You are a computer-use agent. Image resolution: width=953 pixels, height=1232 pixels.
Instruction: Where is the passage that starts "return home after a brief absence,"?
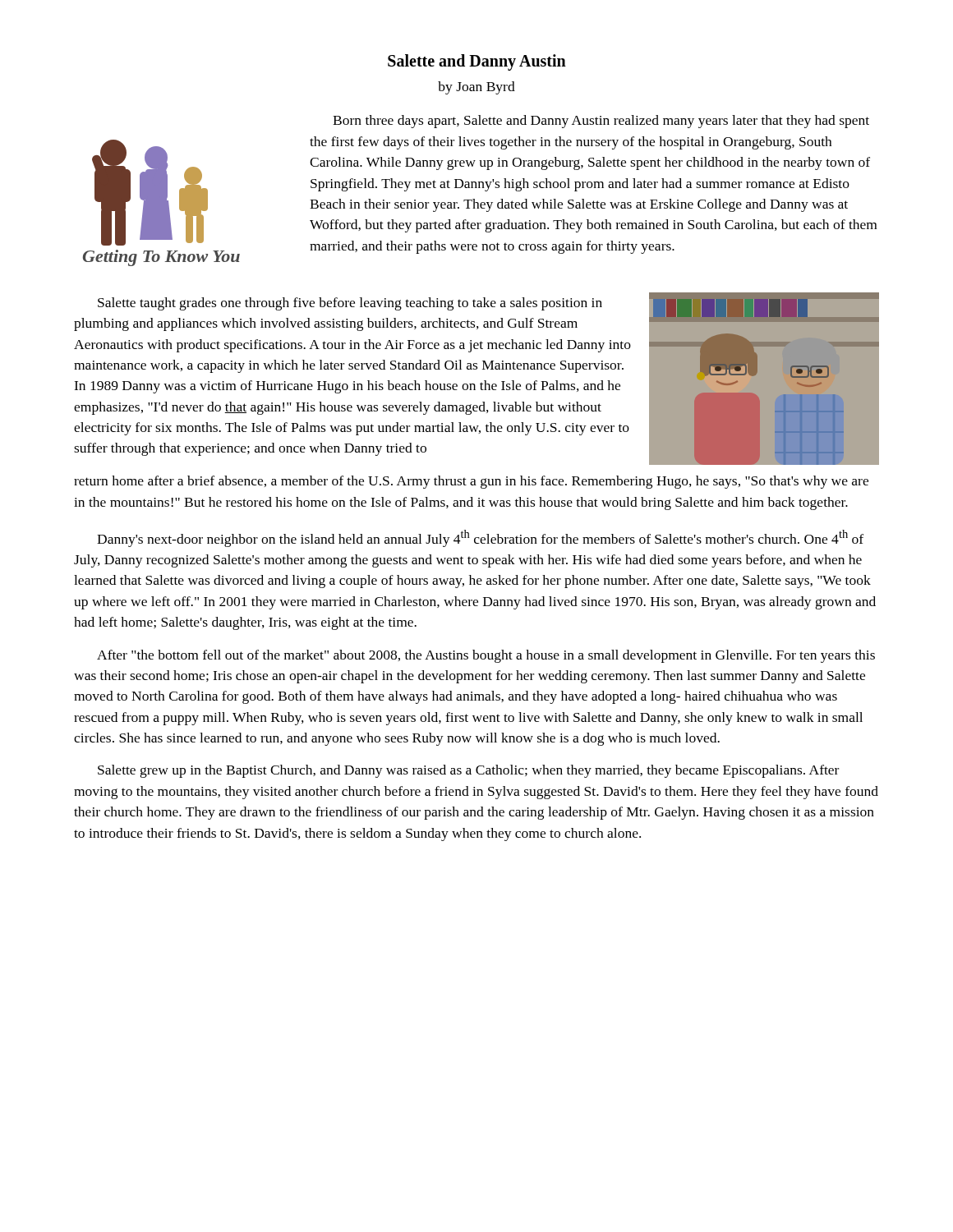click(471, 491)
